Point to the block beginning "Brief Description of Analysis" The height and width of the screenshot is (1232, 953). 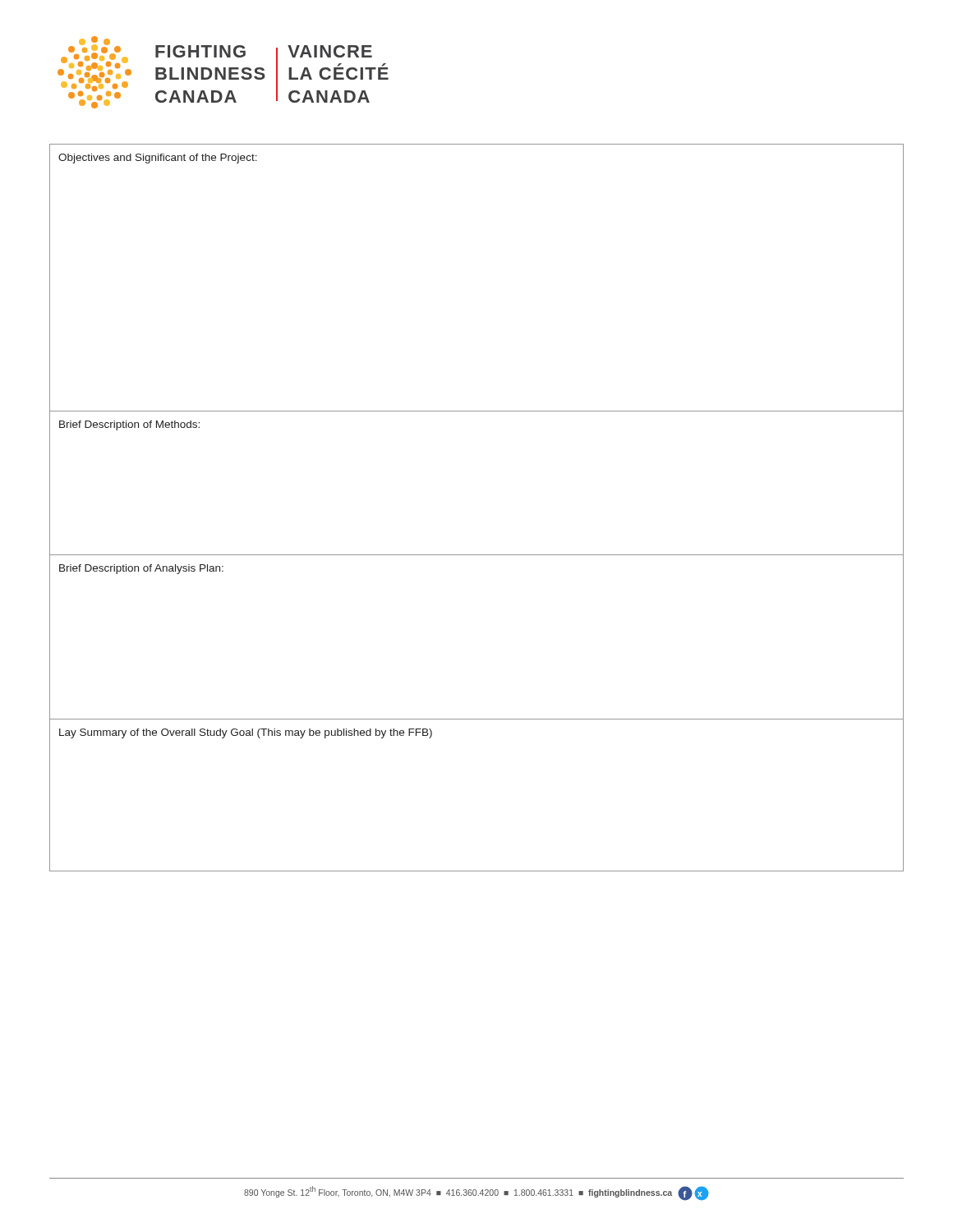[141, 568]
